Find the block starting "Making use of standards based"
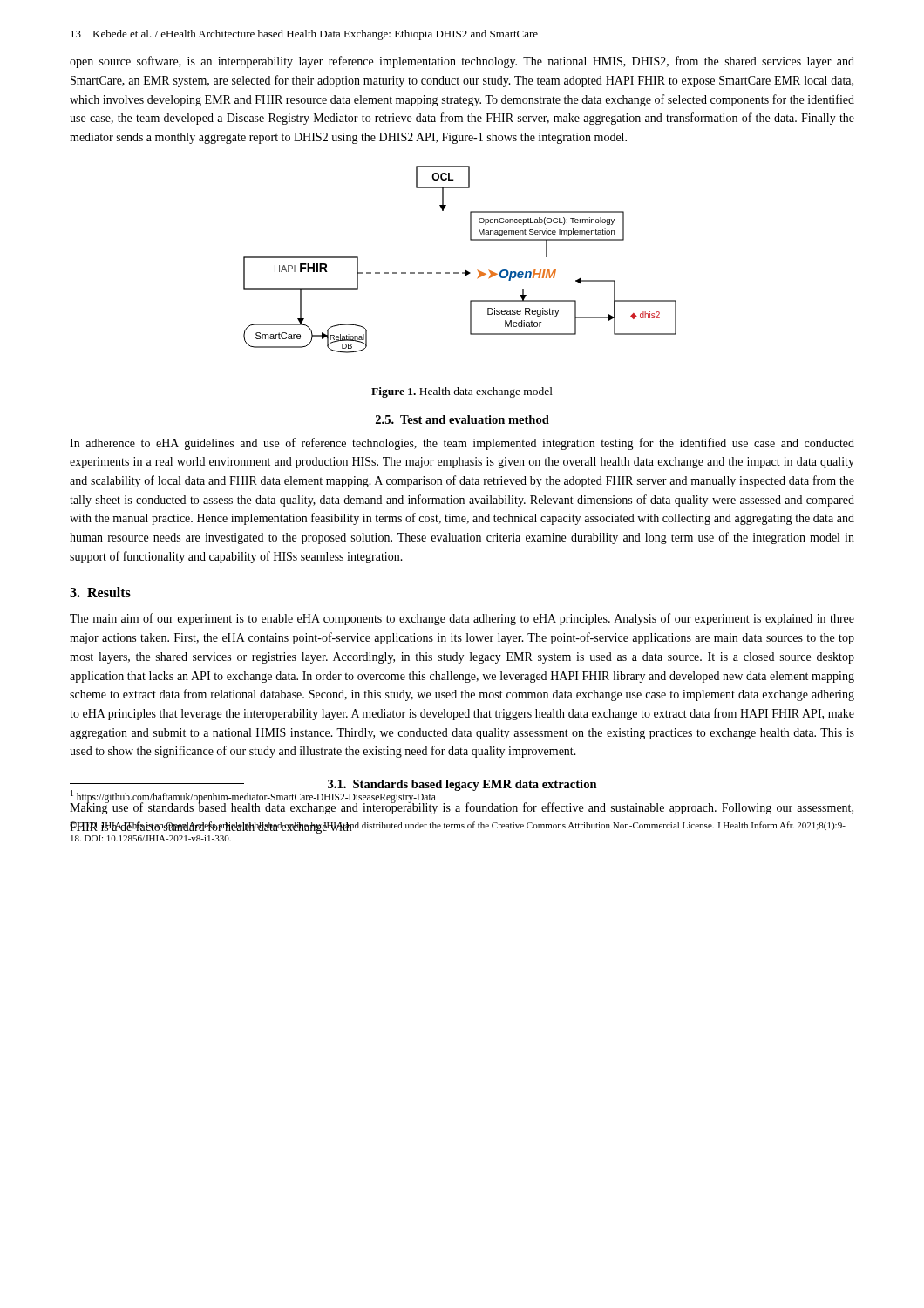 (462, 817)
